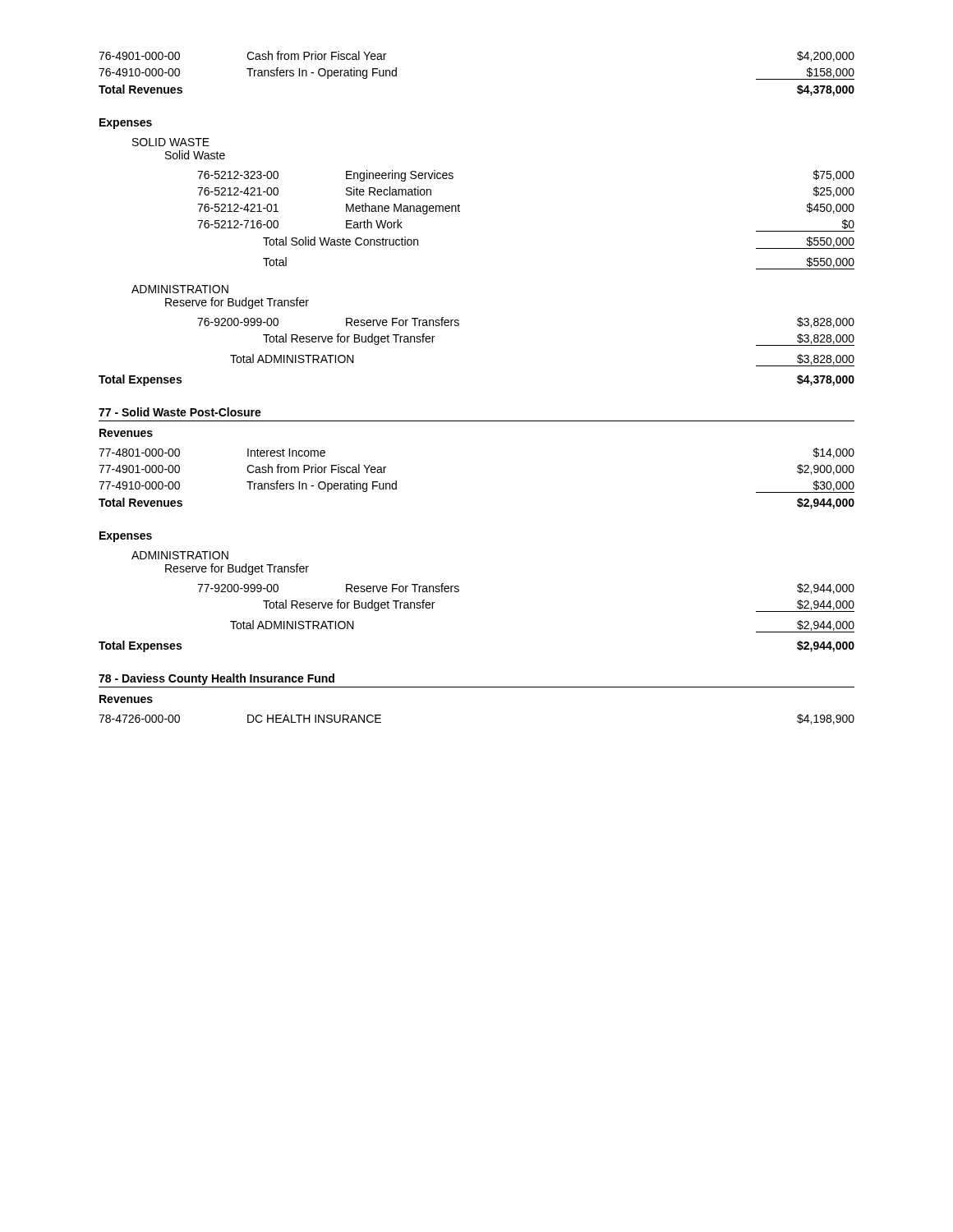The width and height of the screenshot is (953, 1232).
Task: Locate the table with the text "77-4801-000-00 Interest Income $14,000 77-4901-000-00"
Action: (476, 478)
